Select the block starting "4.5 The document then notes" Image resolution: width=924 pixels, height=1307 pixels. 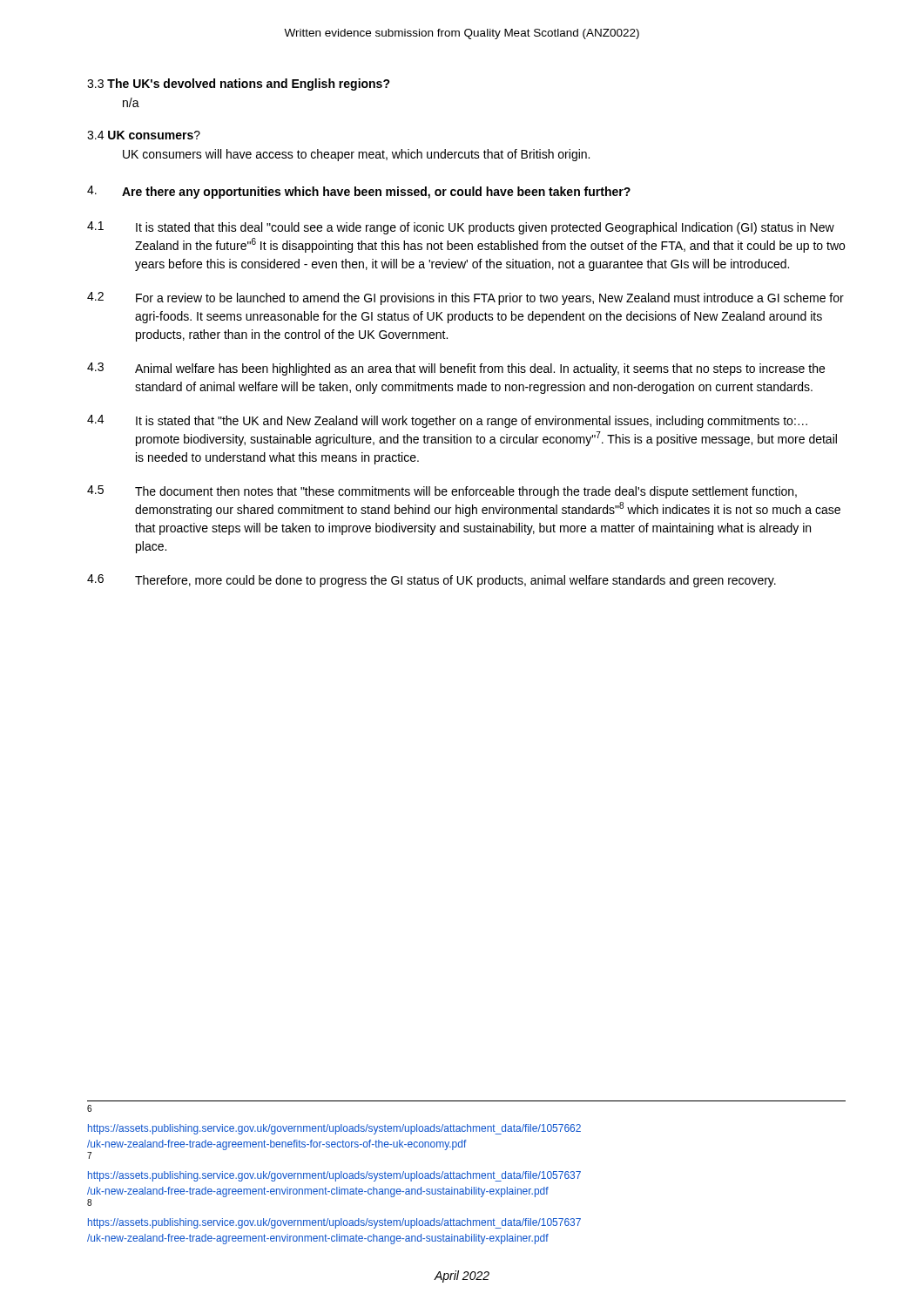coord(466,519)
